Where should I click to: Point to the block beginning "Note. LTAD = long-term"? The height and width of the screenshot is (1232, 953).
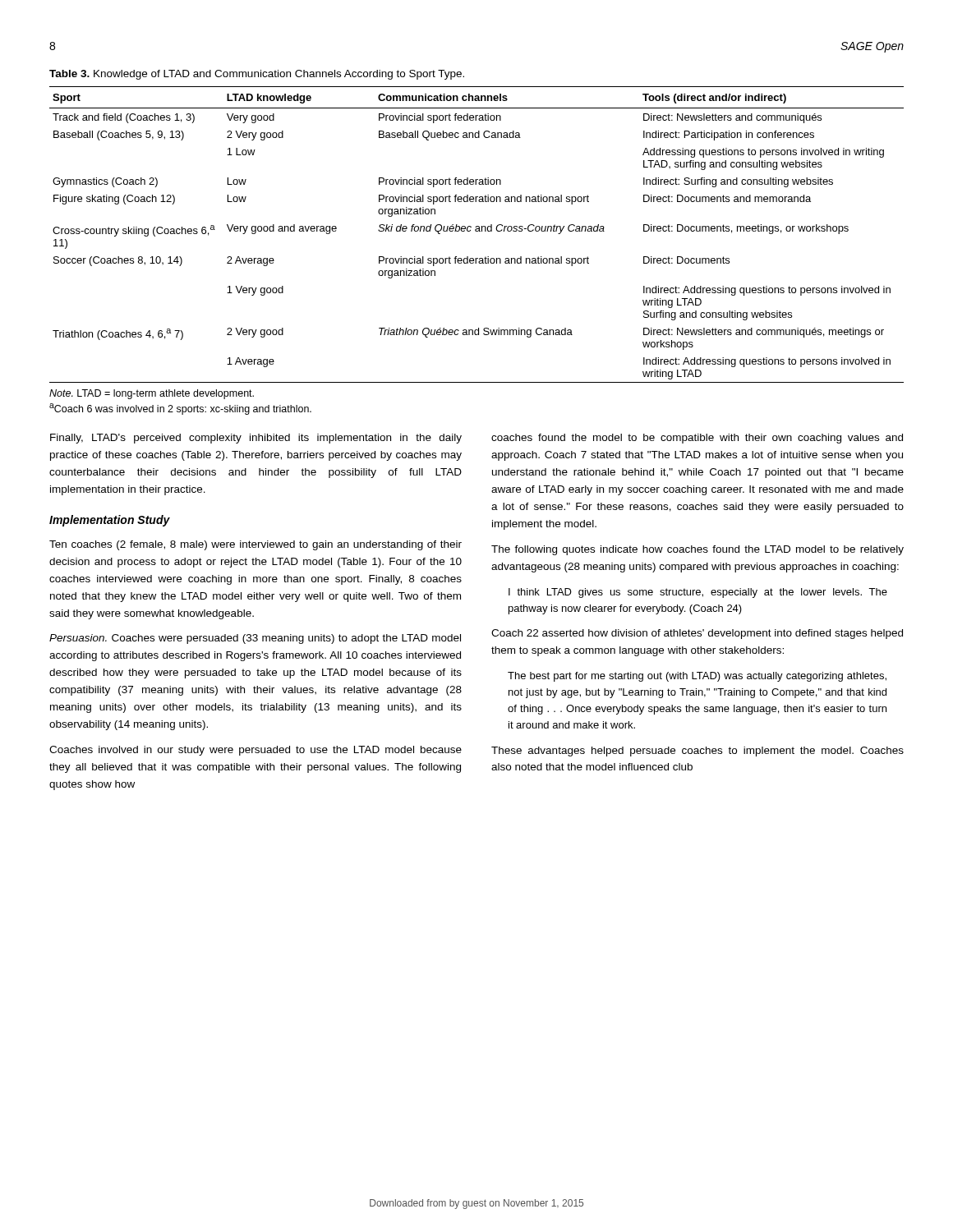(x=152, y=394)
